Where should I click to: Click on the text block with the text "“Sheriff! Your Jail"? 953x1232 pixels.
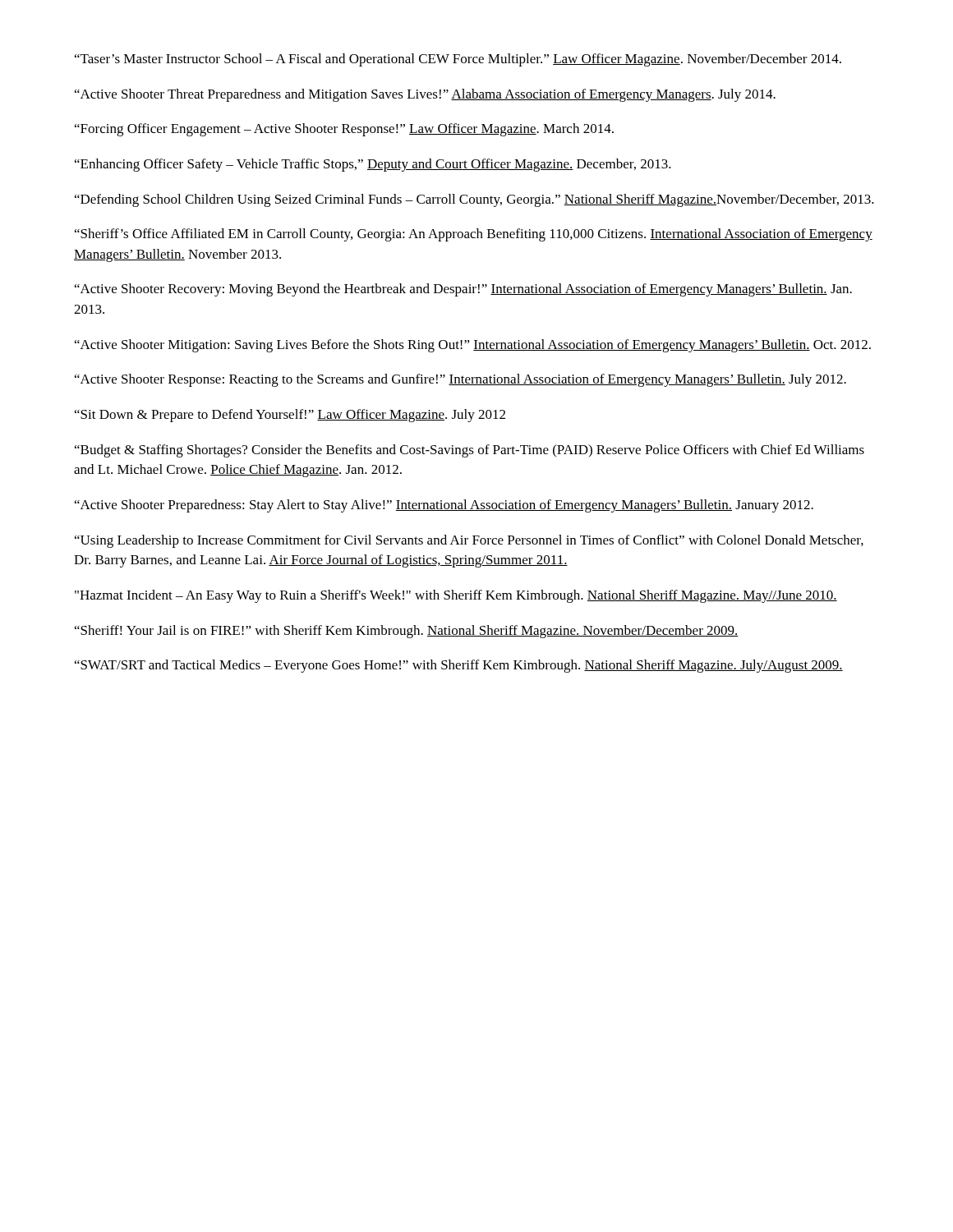coord(406,630)
